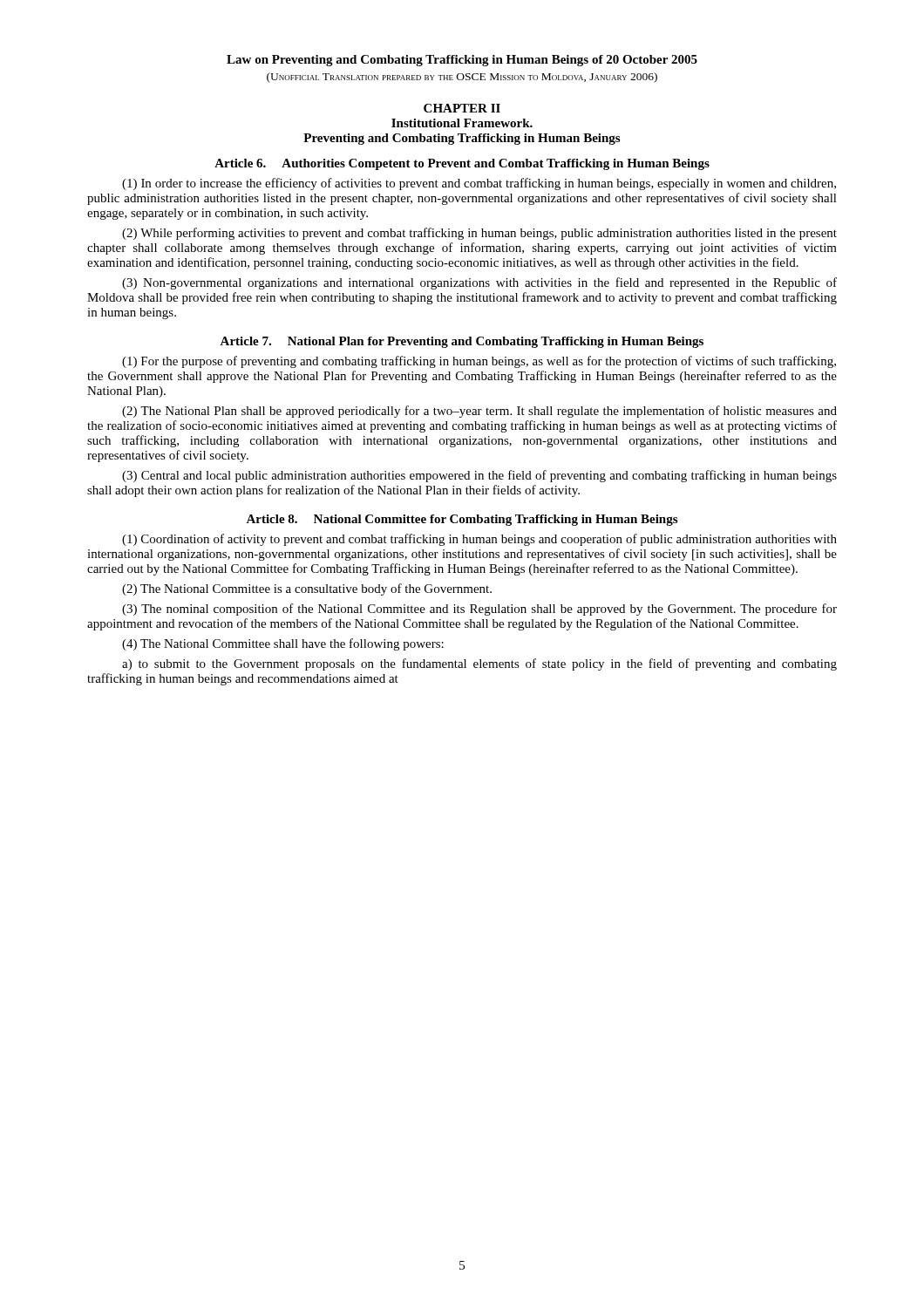Click the section header that begins "Article 7. National Plan"
The height and width of the screenshot is (1308, 924).
(x=462, y=341)
